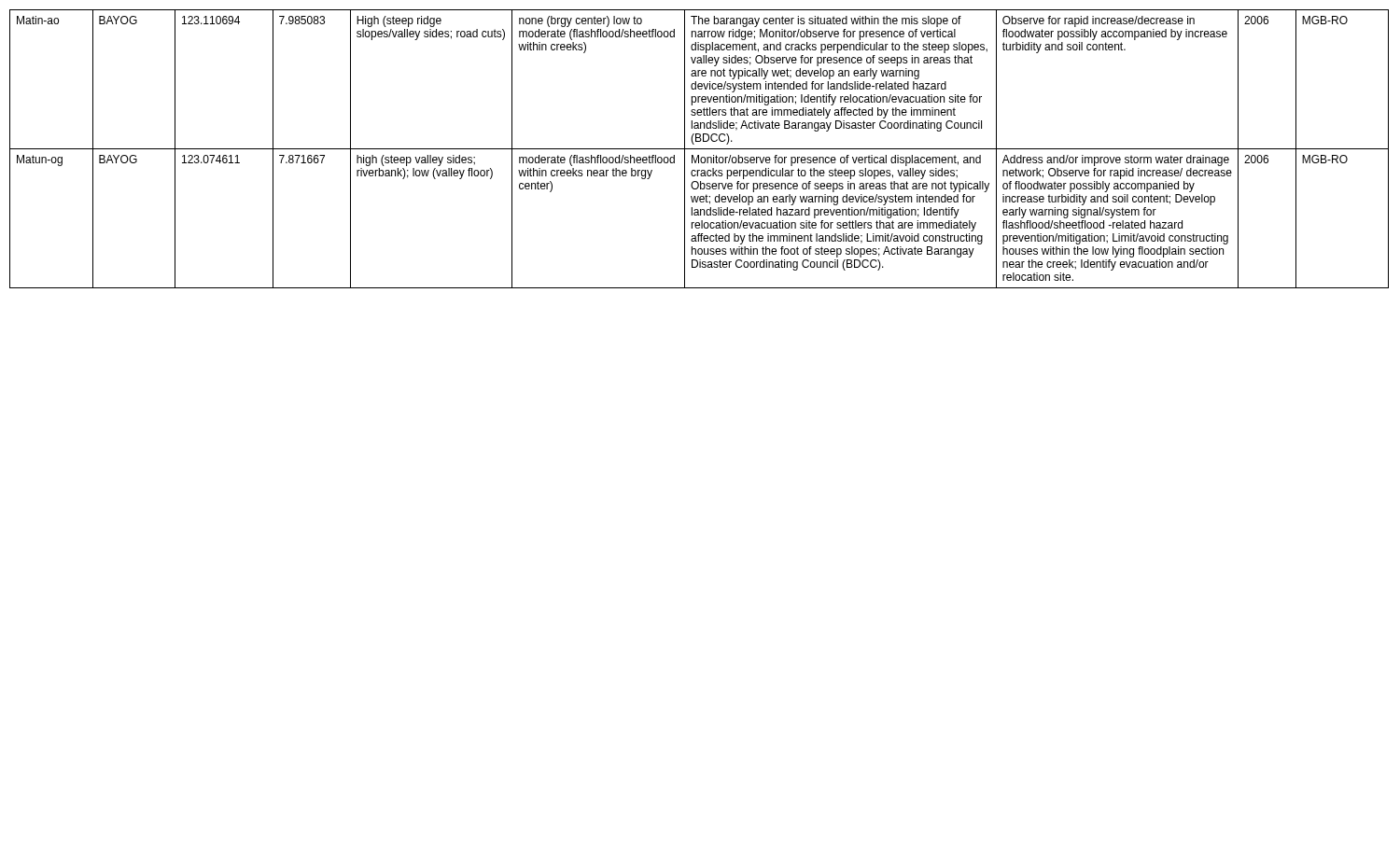Click on the table containing "The barangay center"
The image size is (1400, 850).
coord(700,149)
